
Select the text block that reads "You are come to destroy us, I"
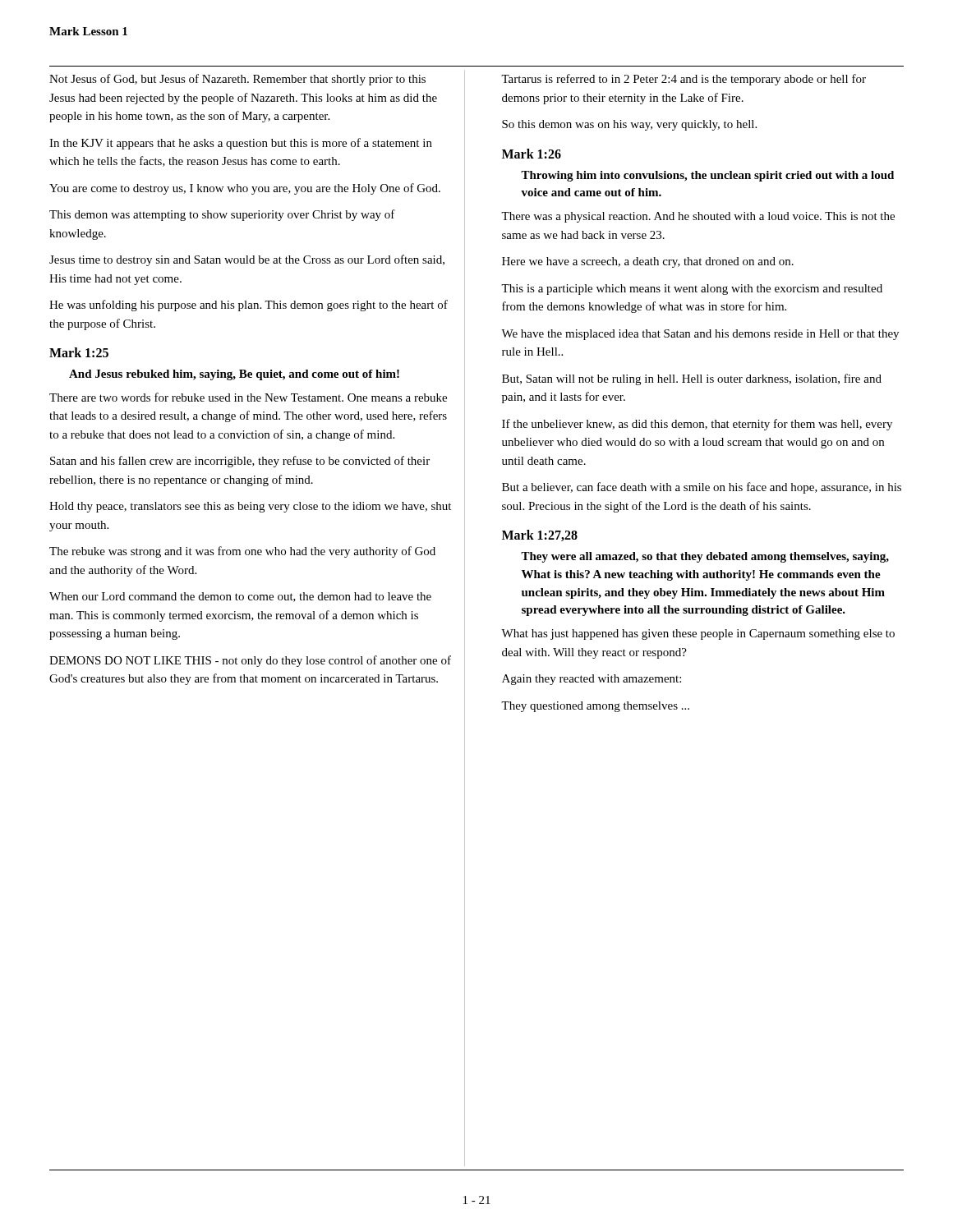[x=245, y=188]
